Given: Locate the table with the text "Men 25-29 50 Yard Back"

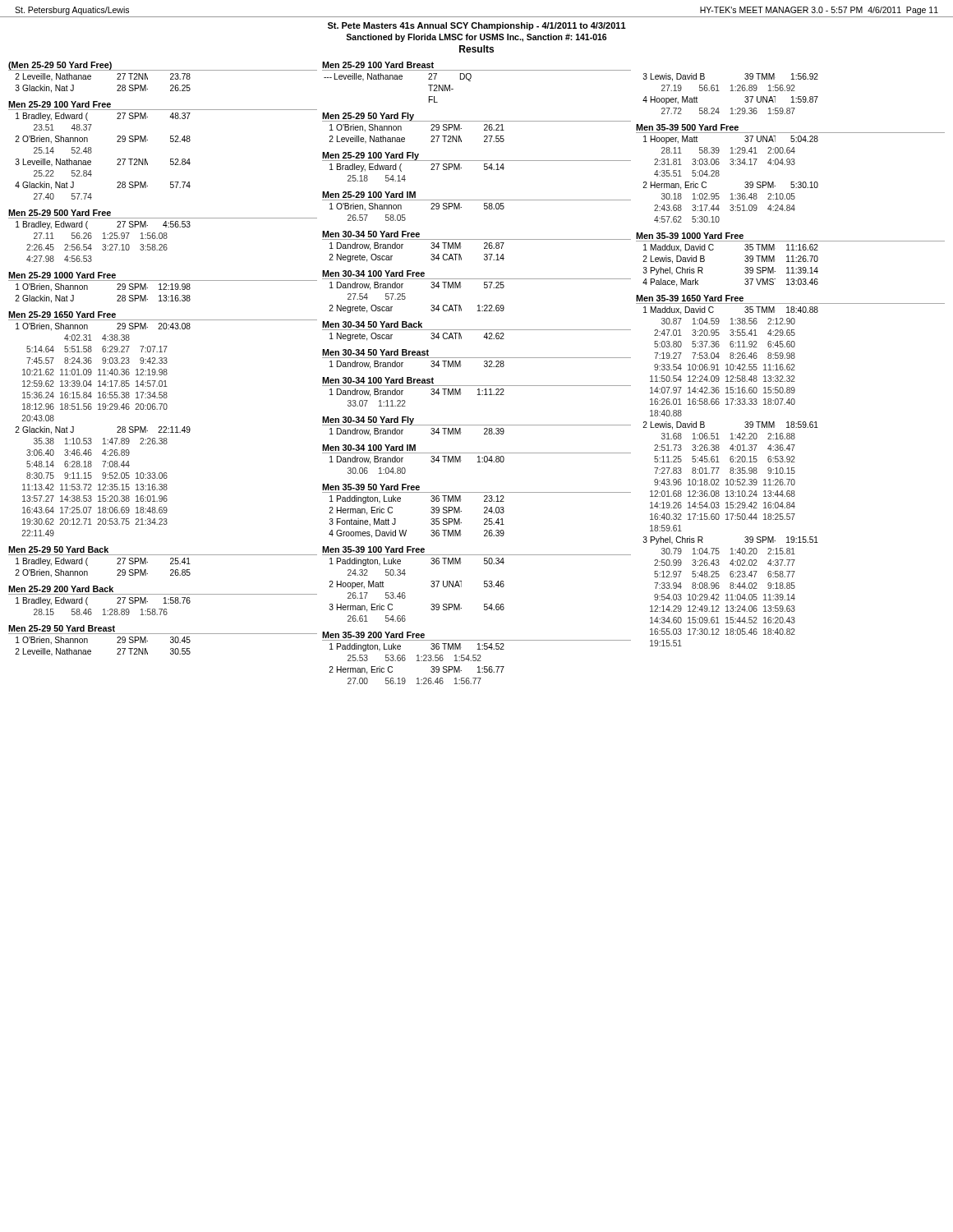Looking at the screenshot, I should (163, 562).
